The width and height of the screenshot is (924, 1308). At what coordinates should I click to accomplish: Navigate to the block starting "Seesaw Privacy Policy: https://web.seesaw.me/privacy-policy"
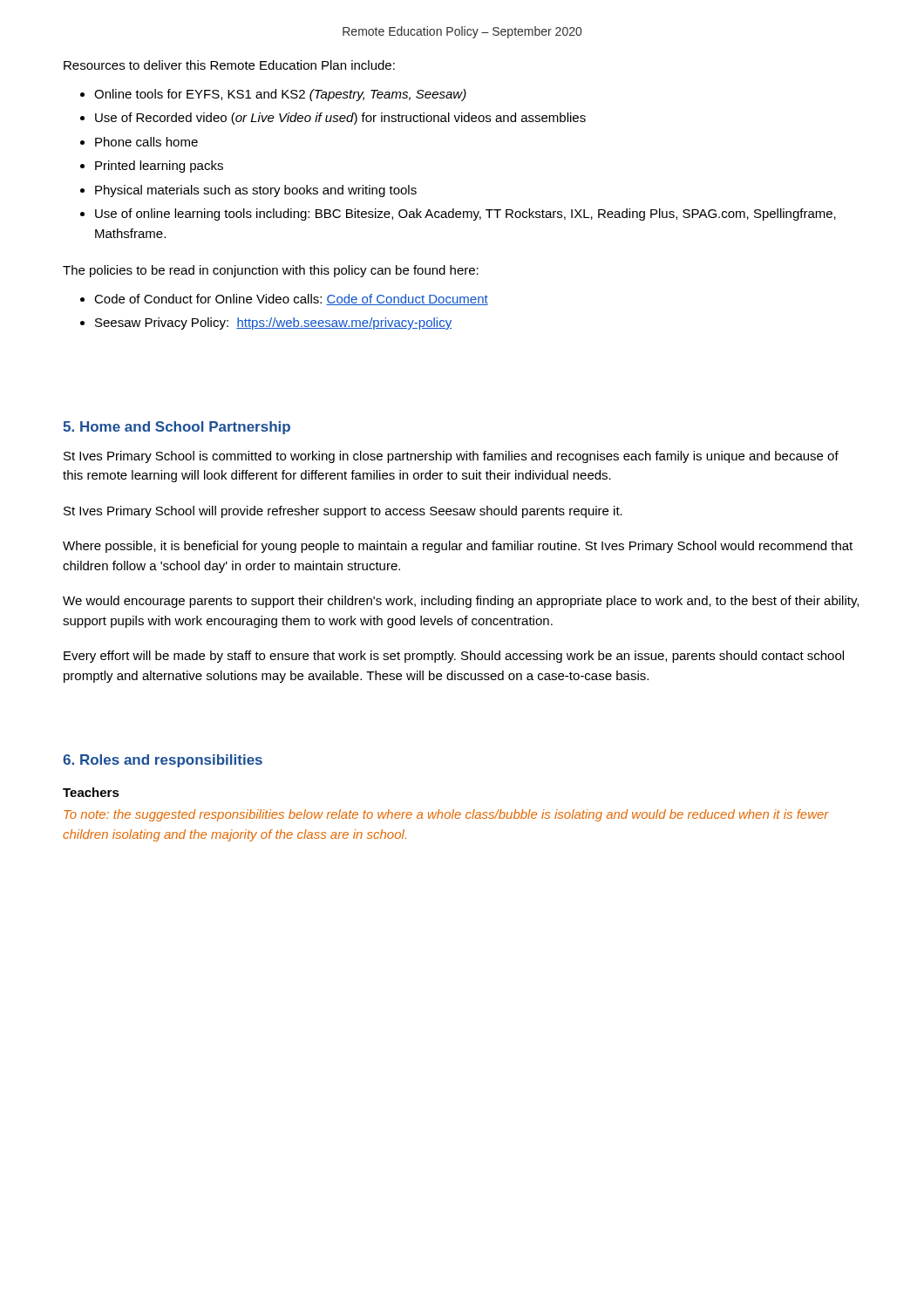point(273,322)
